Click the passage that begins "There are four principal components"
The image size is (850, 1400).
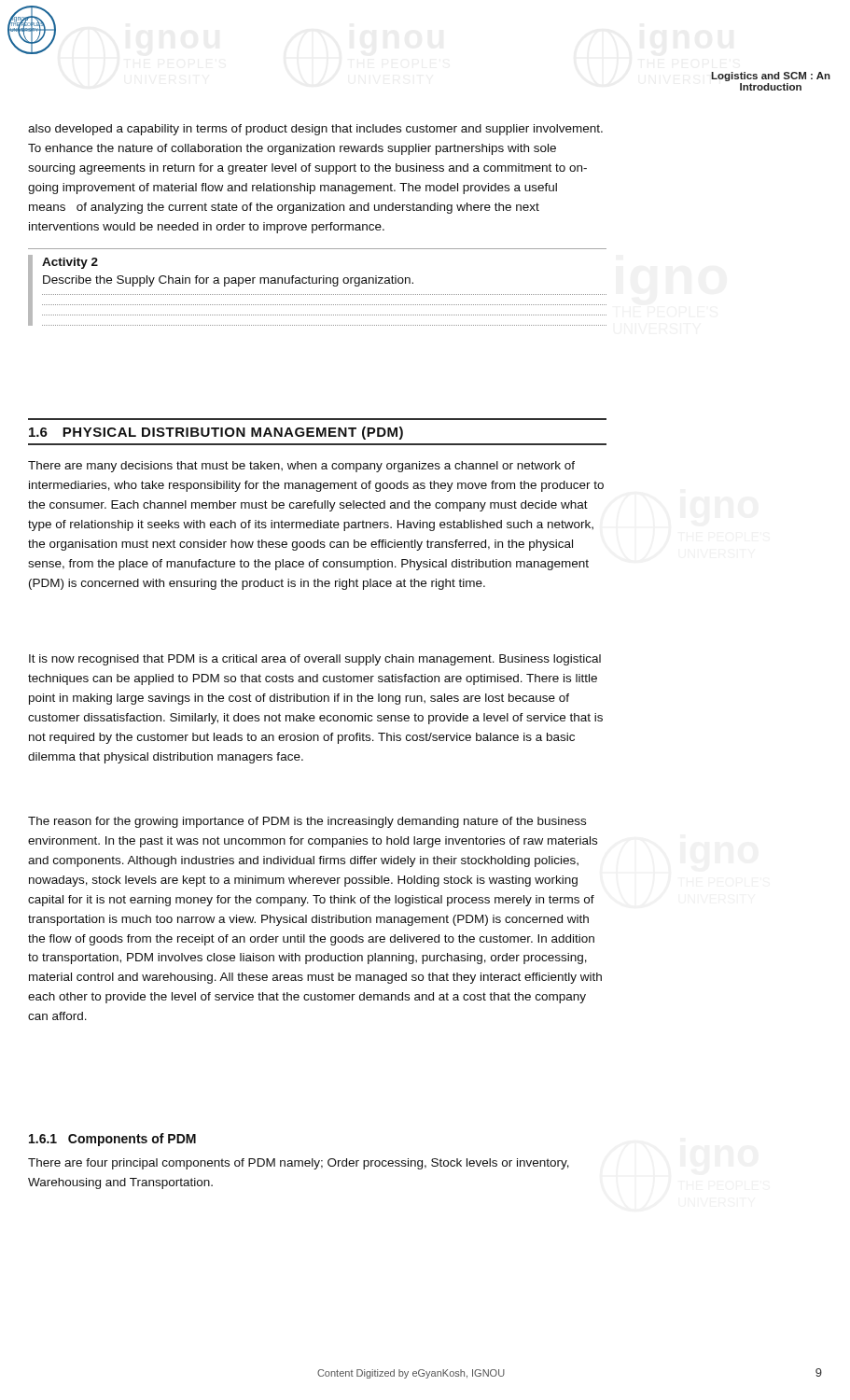(x=317, y=1173)
